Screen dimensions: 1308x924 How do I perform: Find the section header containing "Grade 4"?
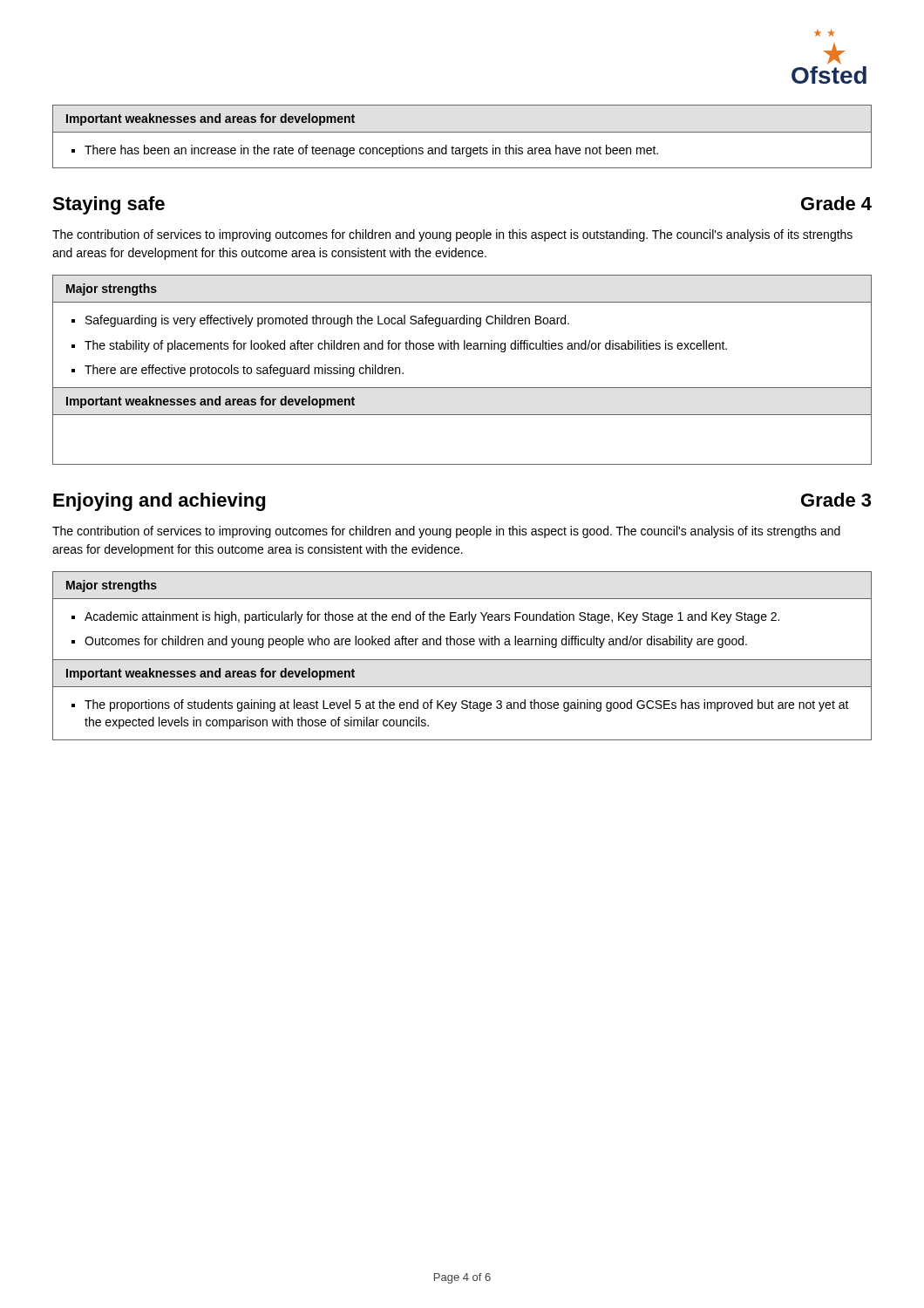[836, 204]
